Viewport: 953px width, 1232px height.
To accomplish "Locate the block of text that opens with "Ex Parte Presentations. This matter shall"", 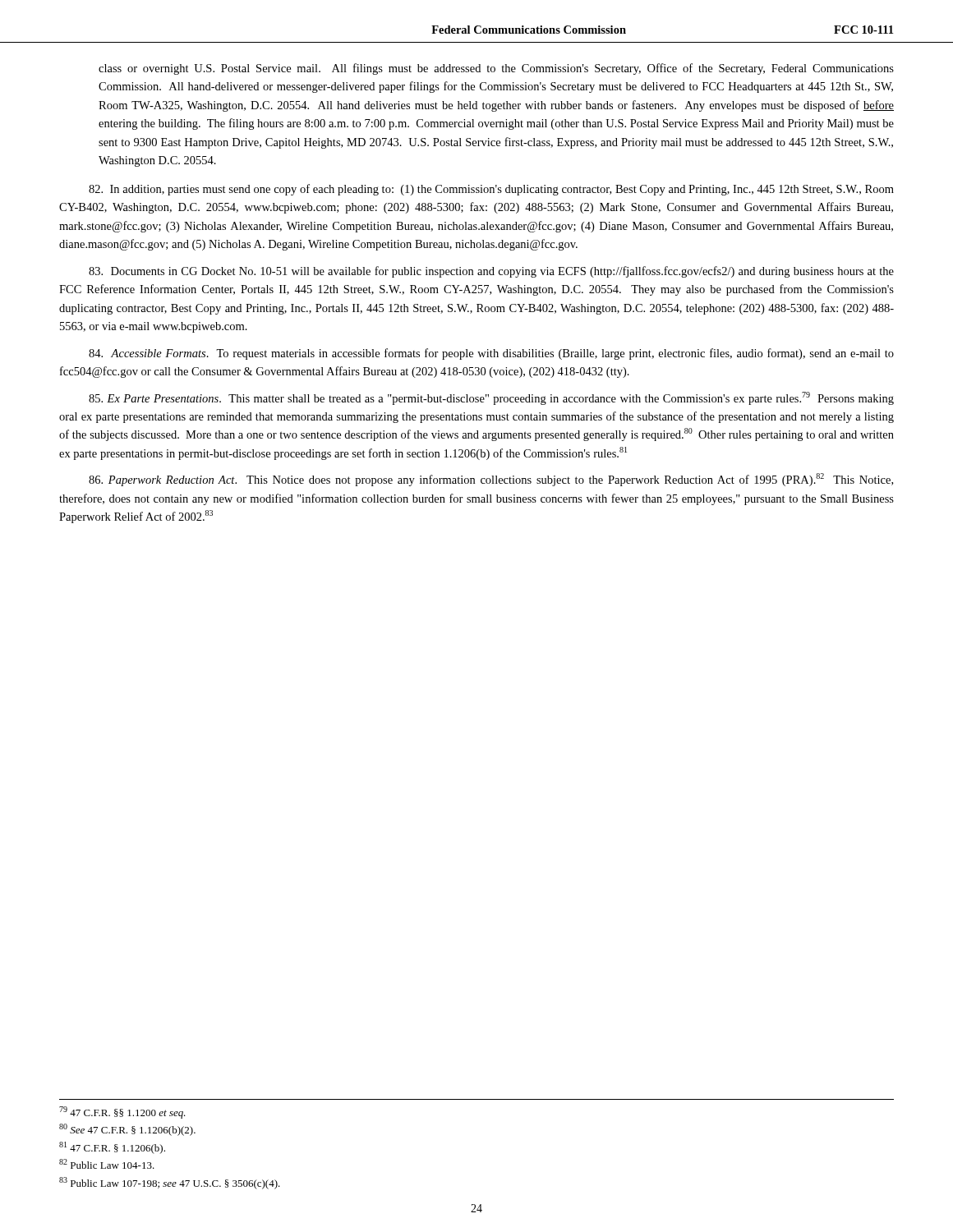I will (x=476, y=425).
